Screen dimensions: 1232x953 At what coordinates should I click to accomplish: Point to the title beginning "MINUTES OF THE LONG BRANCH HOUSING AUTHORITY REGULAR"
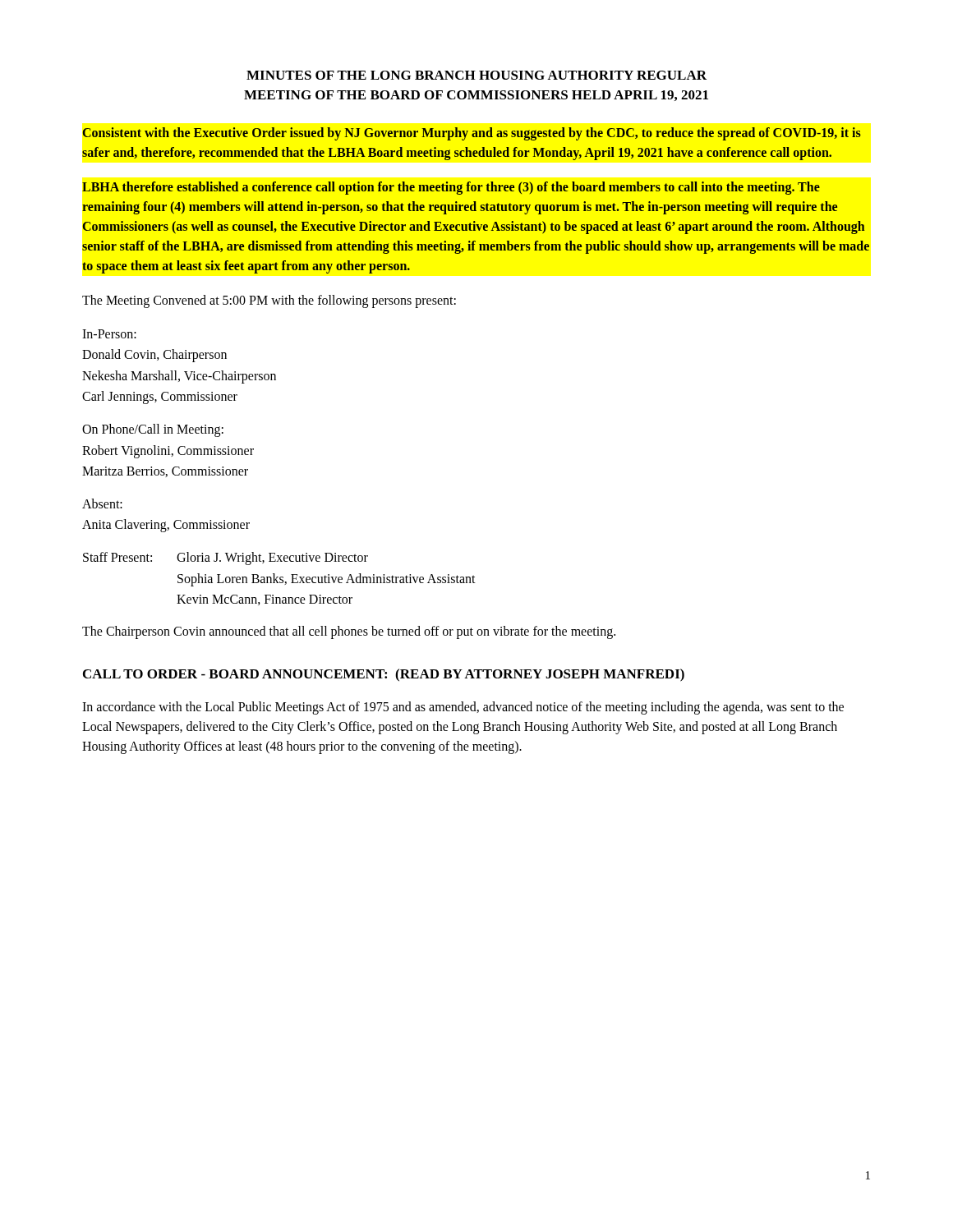tap(476, 85)
